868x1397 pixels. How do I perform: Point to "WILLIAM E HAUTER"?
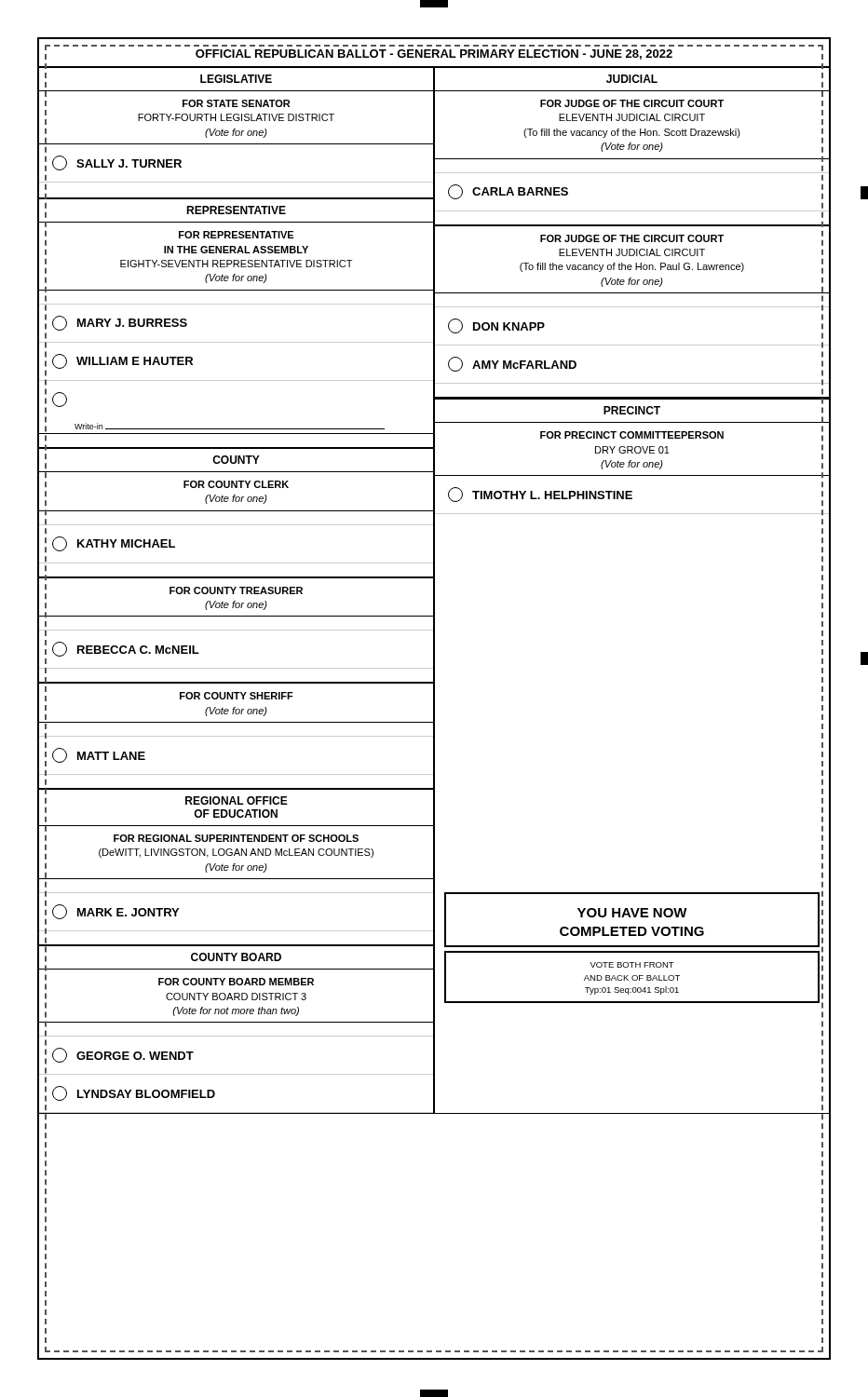[123, 361]
